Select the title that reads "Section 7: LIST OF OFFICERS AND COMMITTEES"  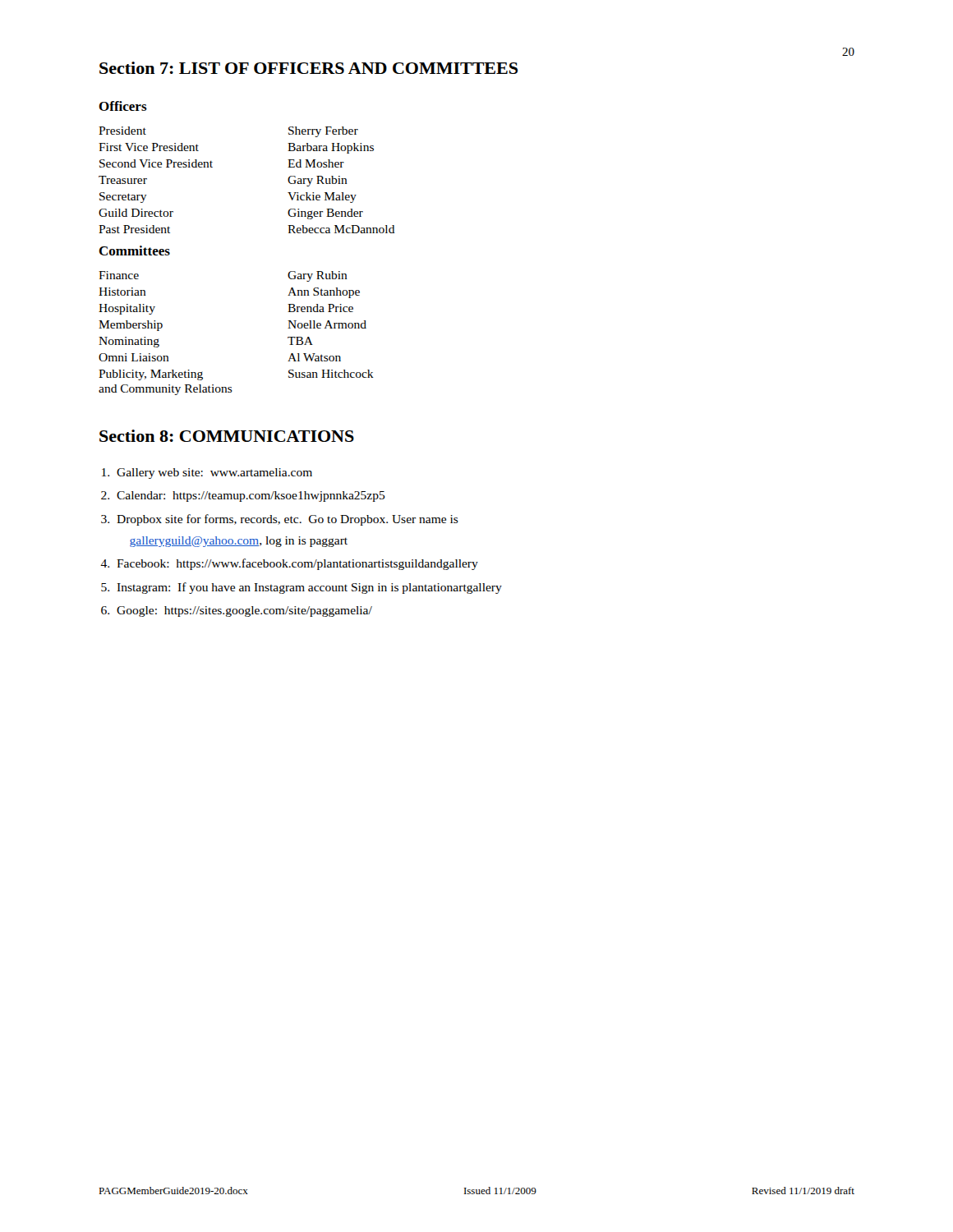(x=476, y=68)
